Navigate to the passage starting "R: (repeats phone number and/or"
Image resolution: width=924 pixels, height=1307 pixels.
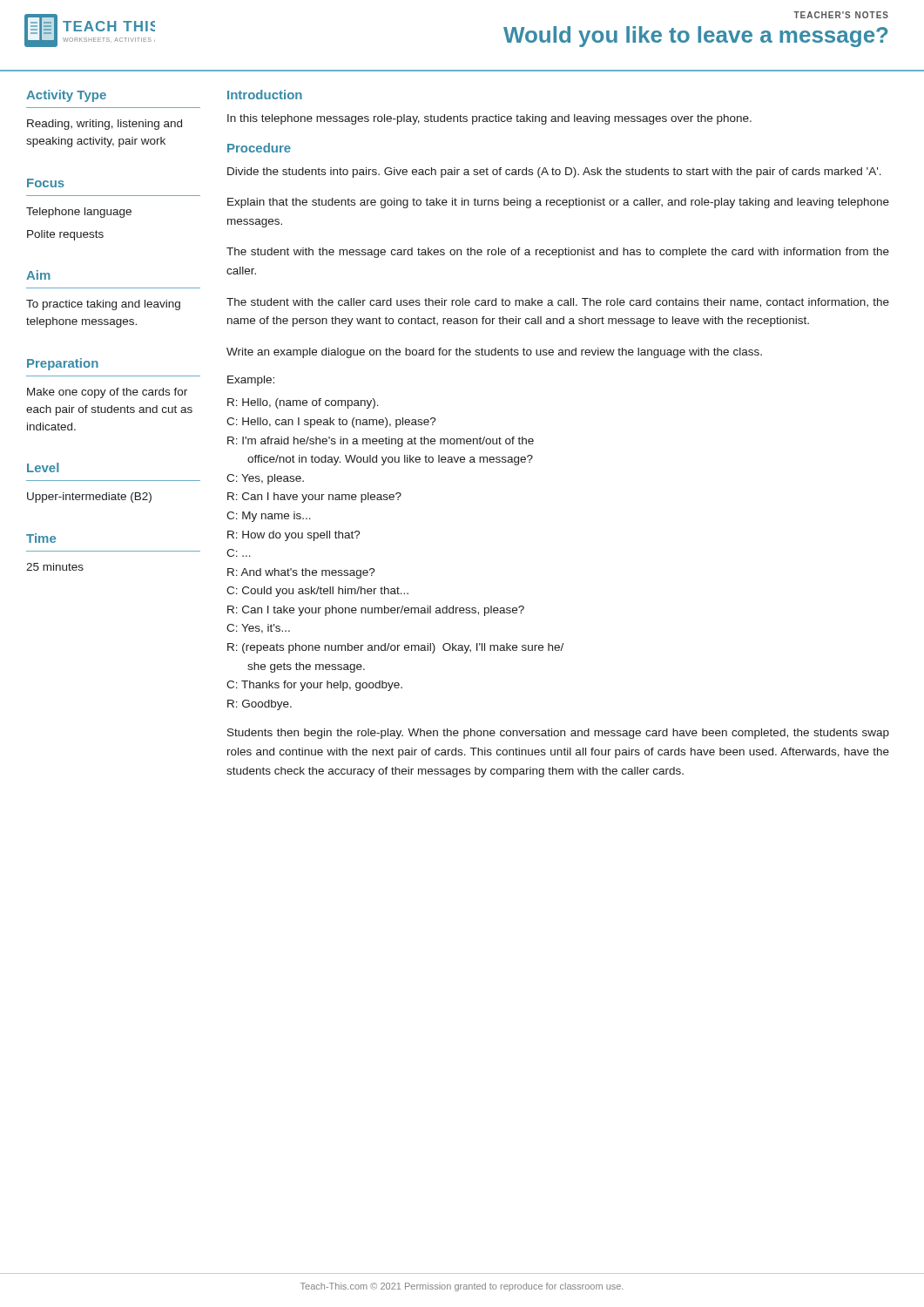point(558,657)
